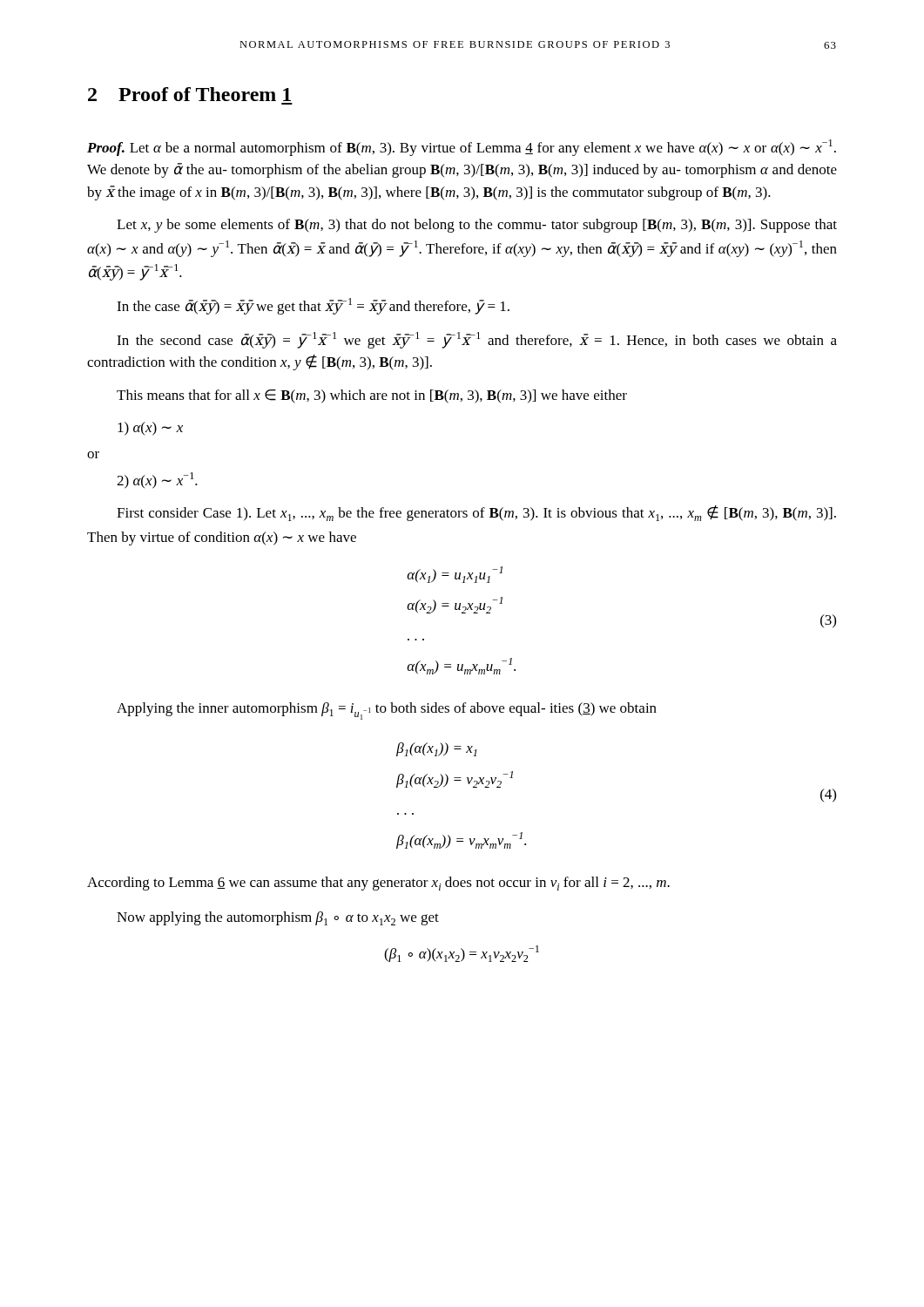924x1307 pixels.
Task: Locate the text block that reads "Let x, y be some"
Action: click(462, 248)
